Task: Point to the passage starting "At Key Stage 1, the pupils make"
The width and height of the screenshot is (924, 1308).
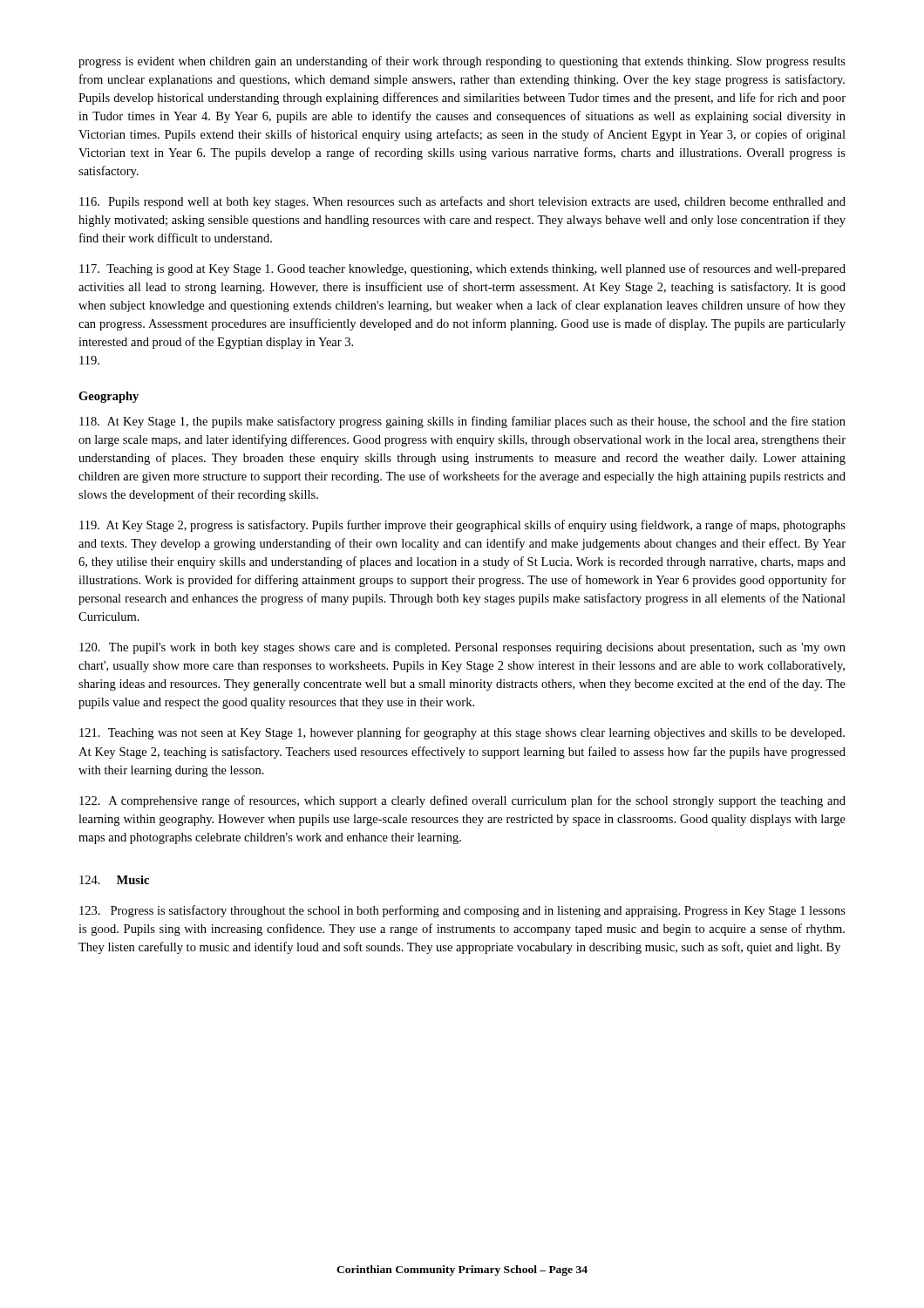Action: tap(462, 458)
